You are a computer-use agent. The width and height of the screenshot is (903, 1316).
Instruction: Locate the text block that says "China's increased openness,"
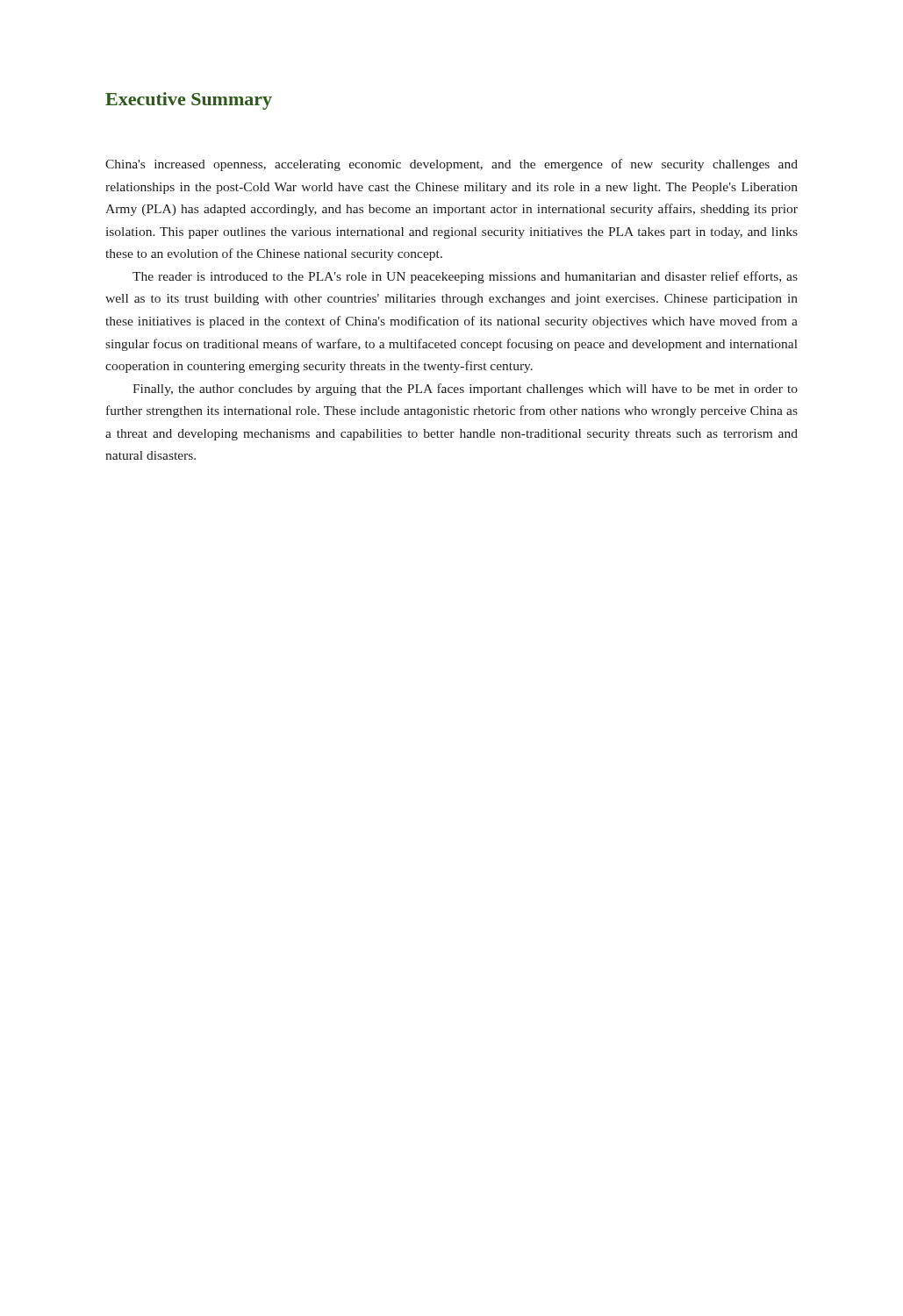click(452, 310)
